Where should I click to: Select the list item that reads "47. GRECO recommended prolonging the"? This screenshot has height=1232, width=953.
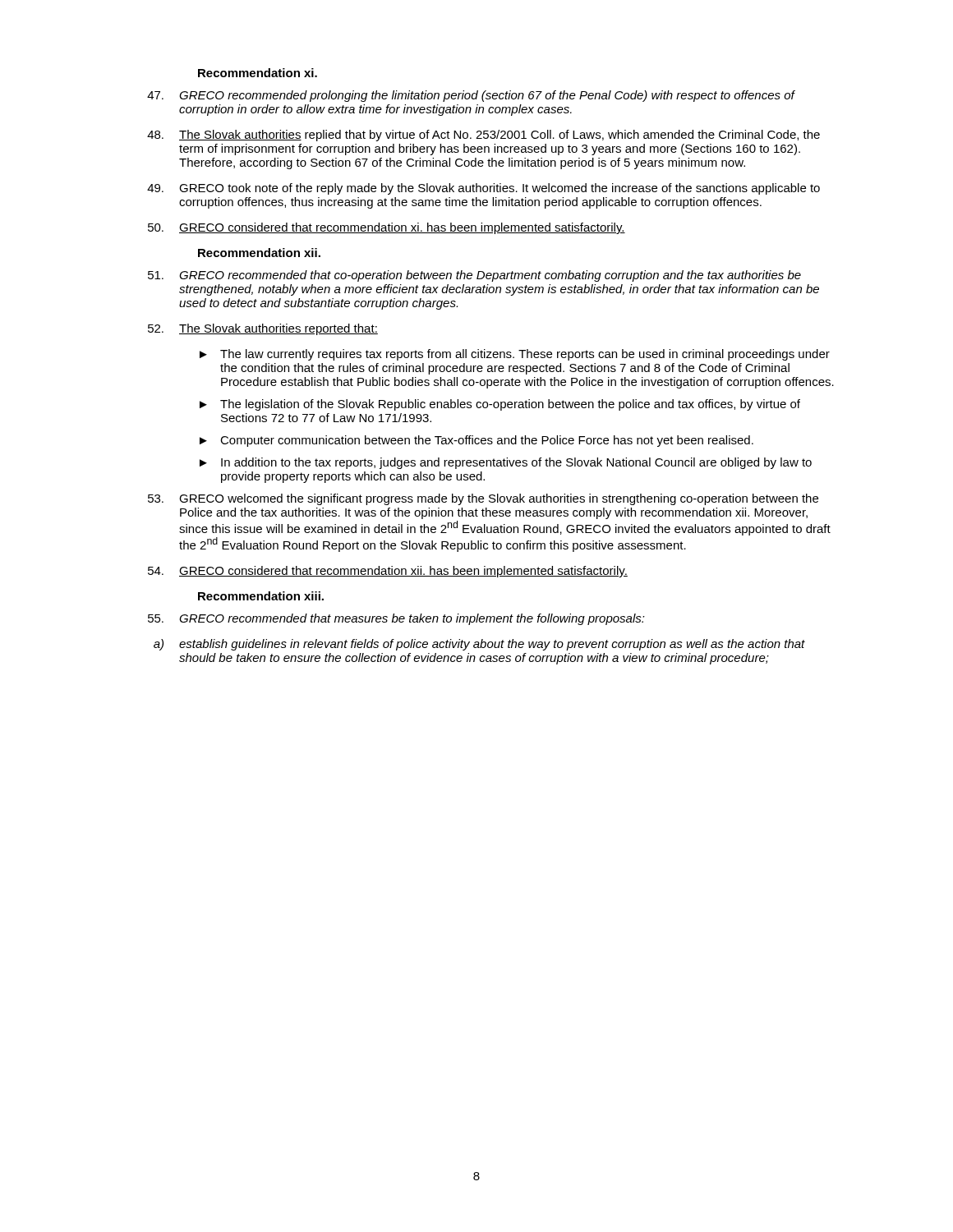[x=476, y=102]
